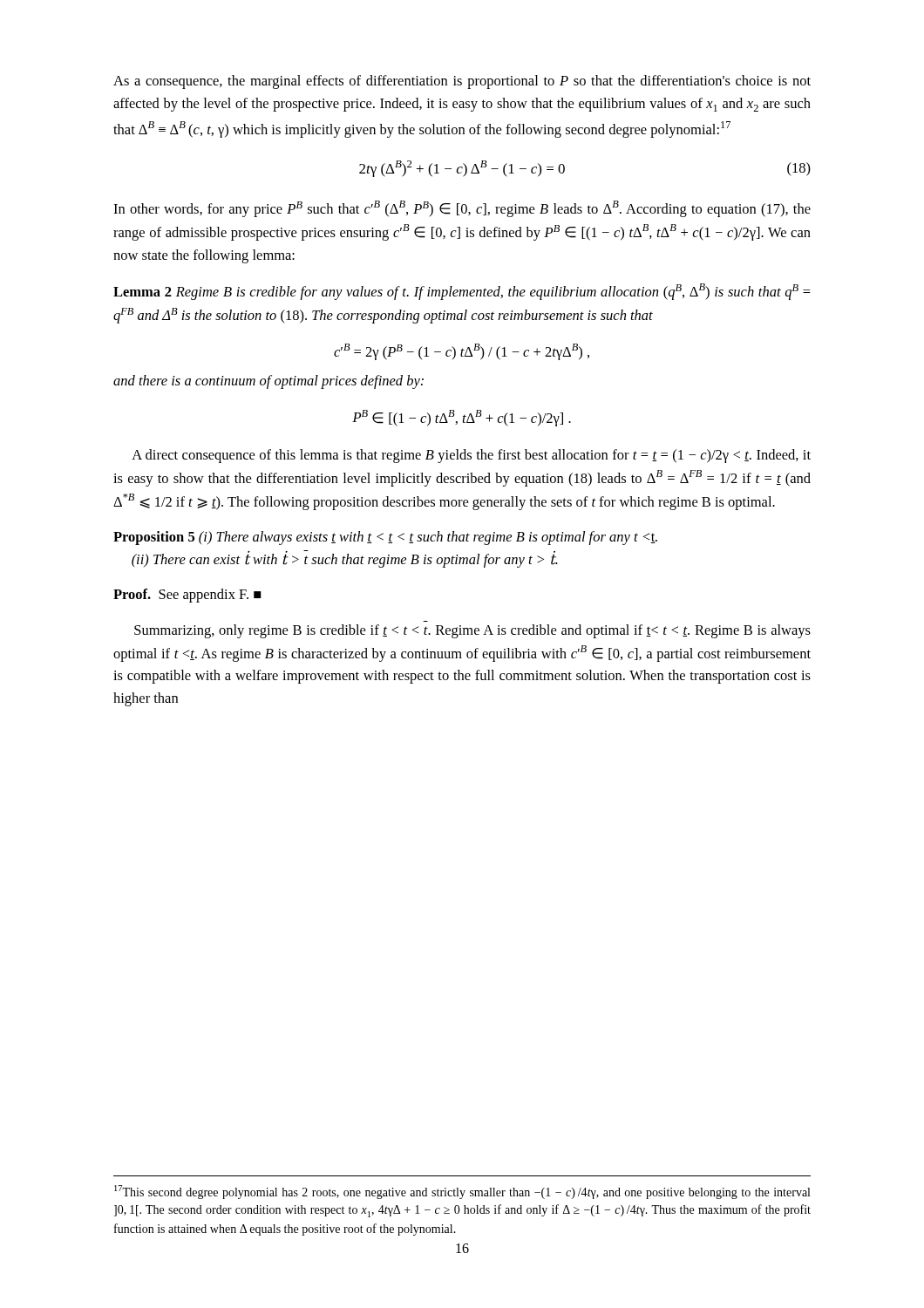
Task: Navigate to the passage starting "As a consequence, the marginal effects of differentiation"
Action: tap(462, 105)
